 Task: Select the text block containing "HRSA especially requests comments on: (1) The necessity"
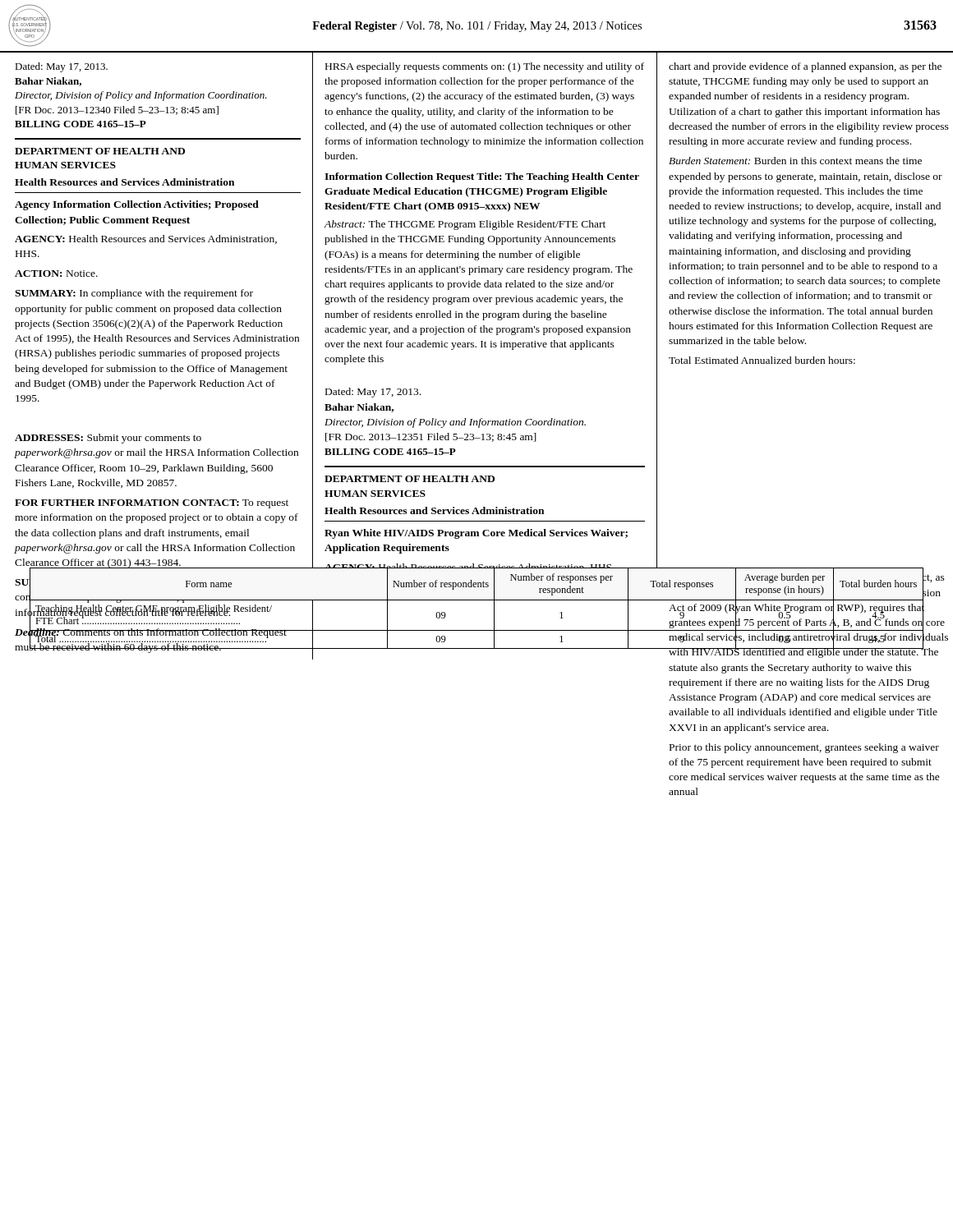point(484,111)
